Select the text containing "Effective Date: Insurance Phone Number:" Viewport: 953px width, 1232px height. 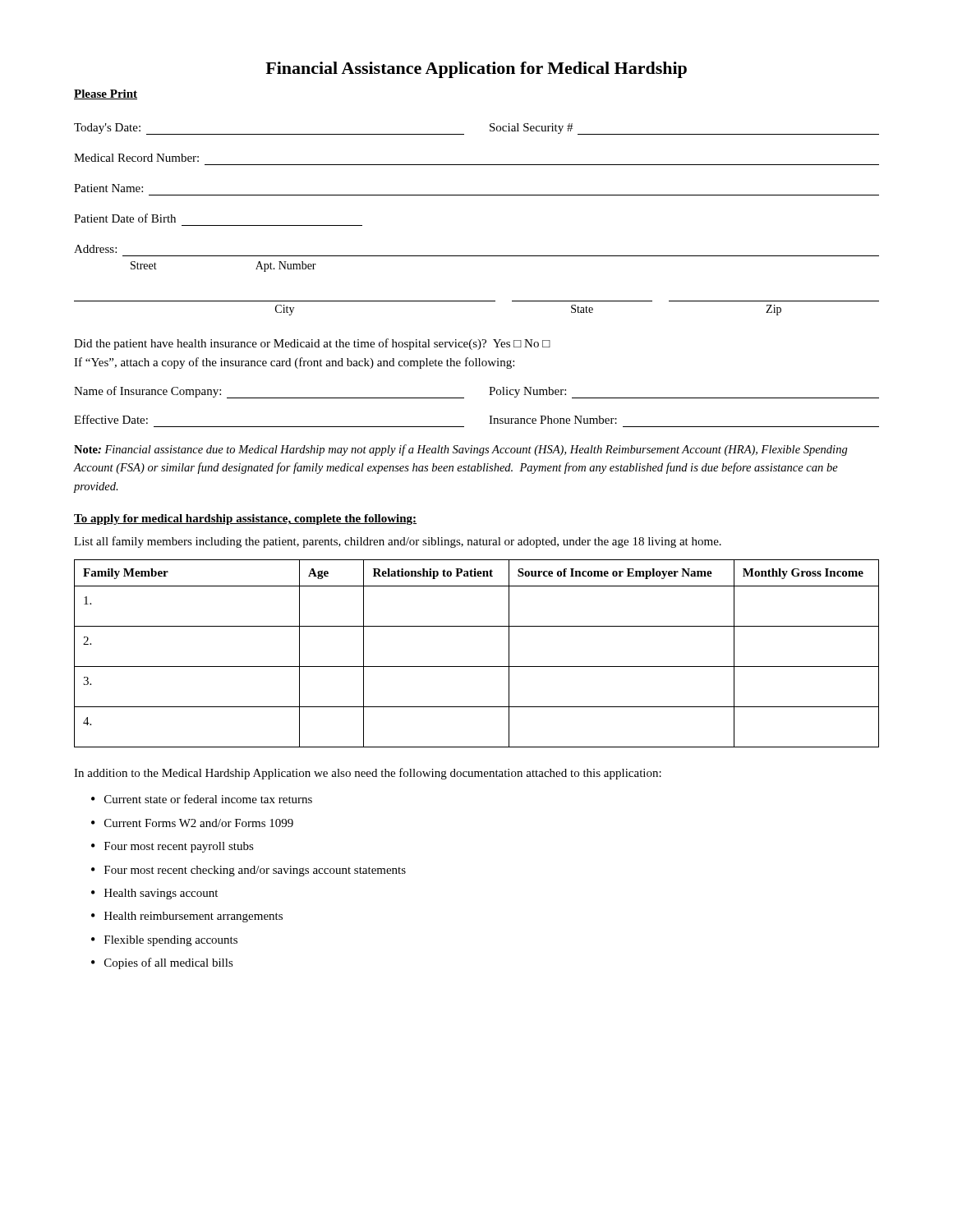[x=113, y=418]
